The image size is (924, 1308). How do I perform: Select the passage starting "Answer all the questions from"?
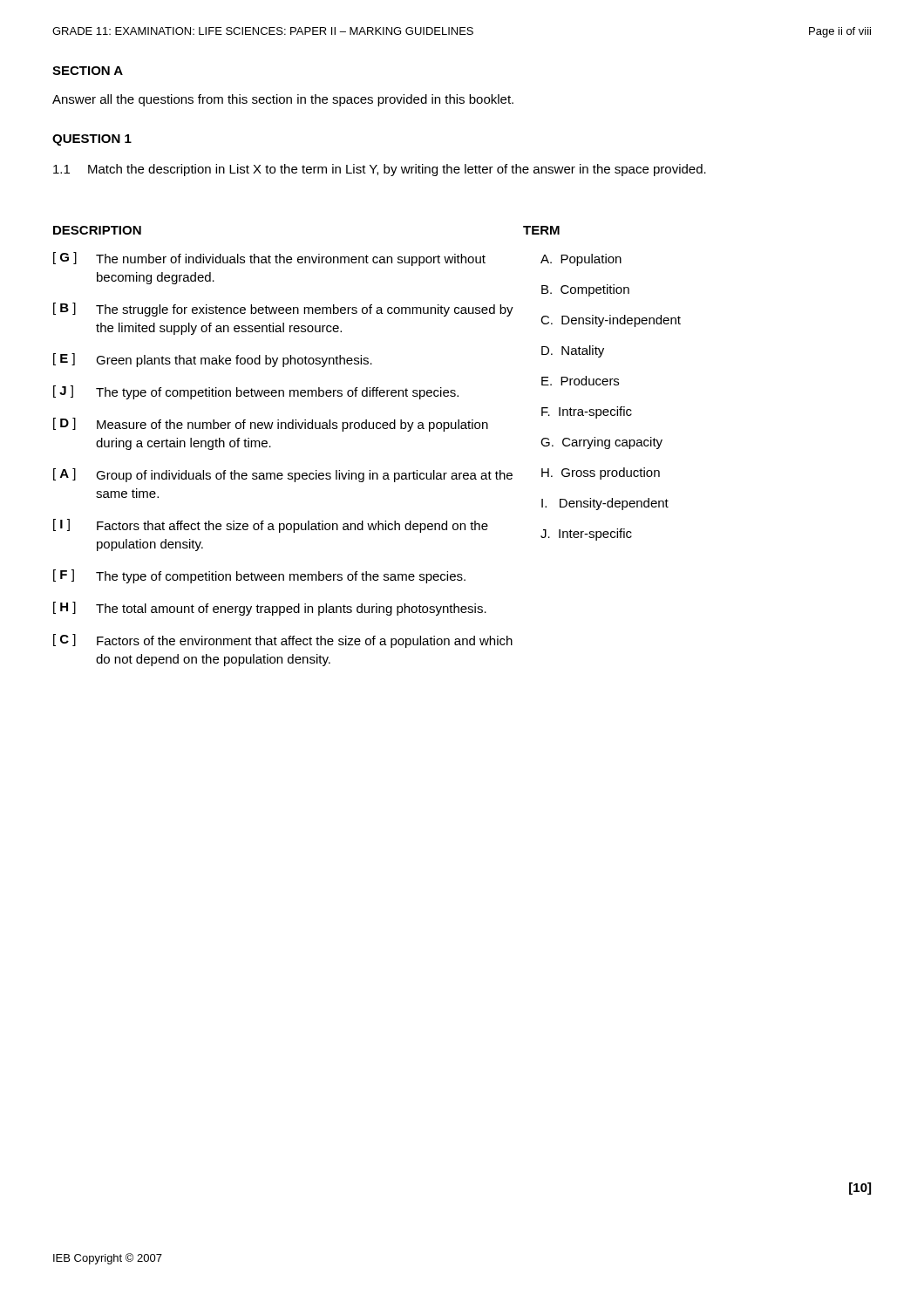pyautogui.click(x=283, y=99)
